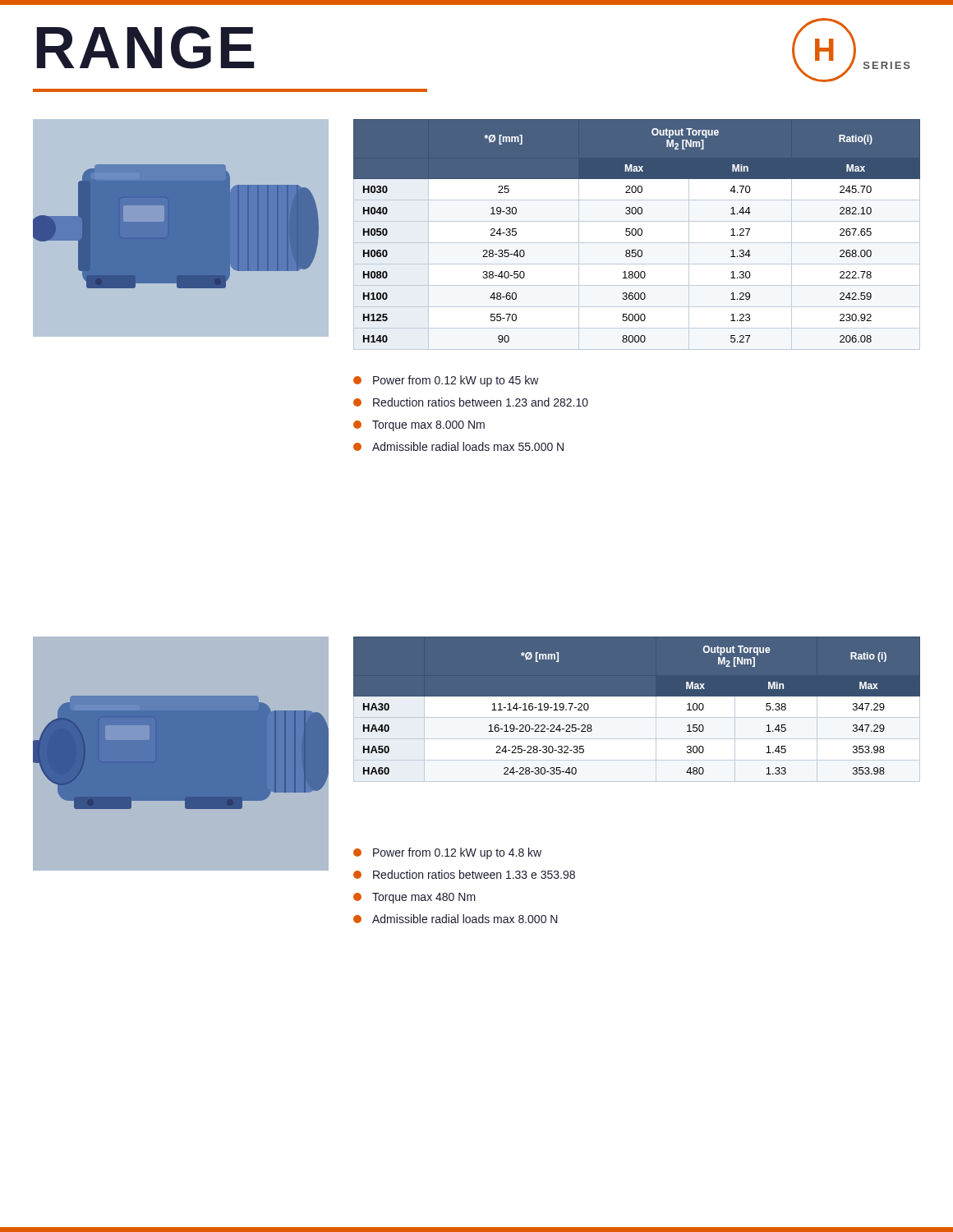Point to the block beginning "Torque max 480"
The width and height of the screenshot is (953, 1232).
click(415, 897)
